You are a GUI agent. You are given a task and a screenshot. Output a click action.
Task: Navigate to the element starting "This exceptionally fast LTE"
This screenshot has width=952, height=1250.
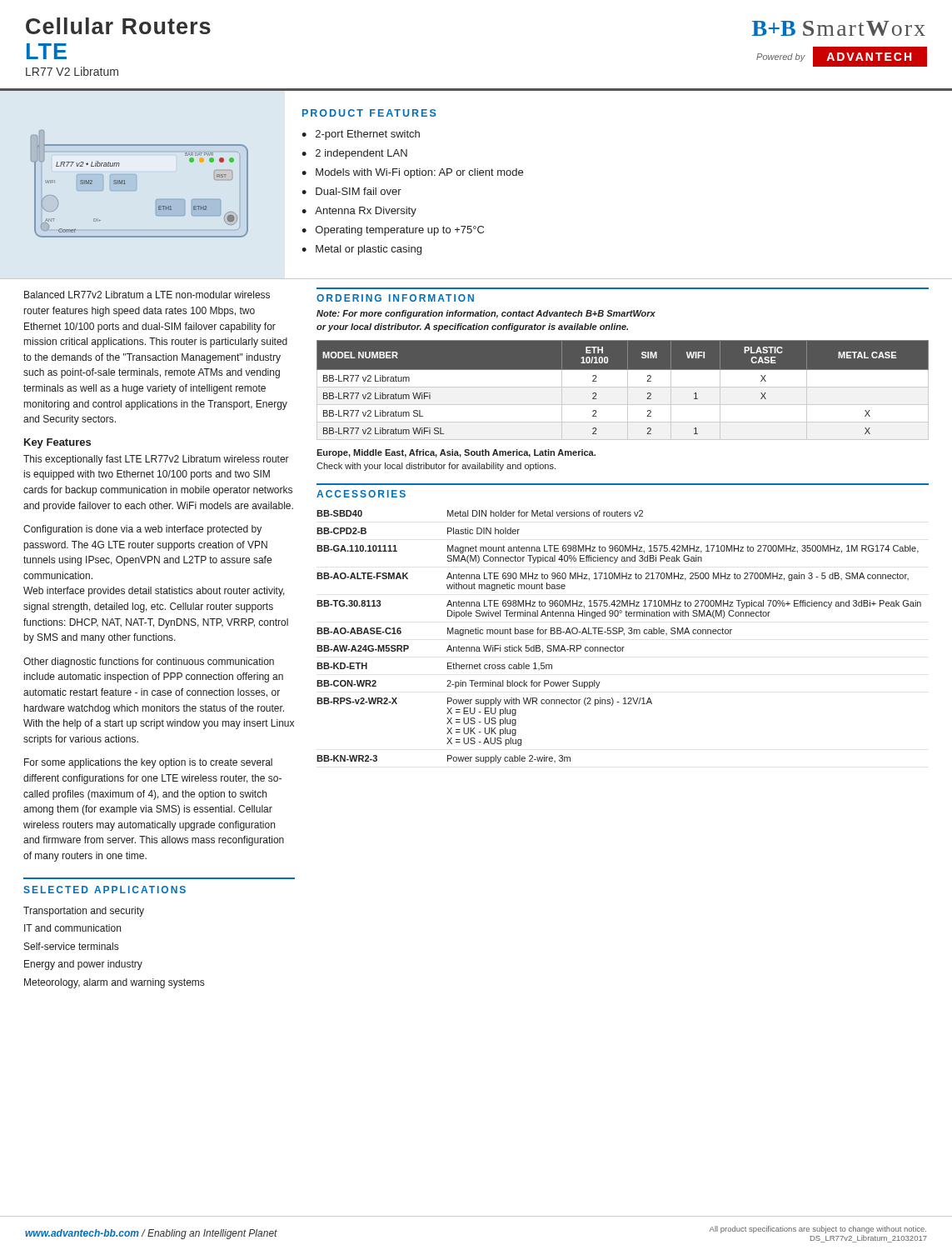pyautogui.click(x=159, y=482)
